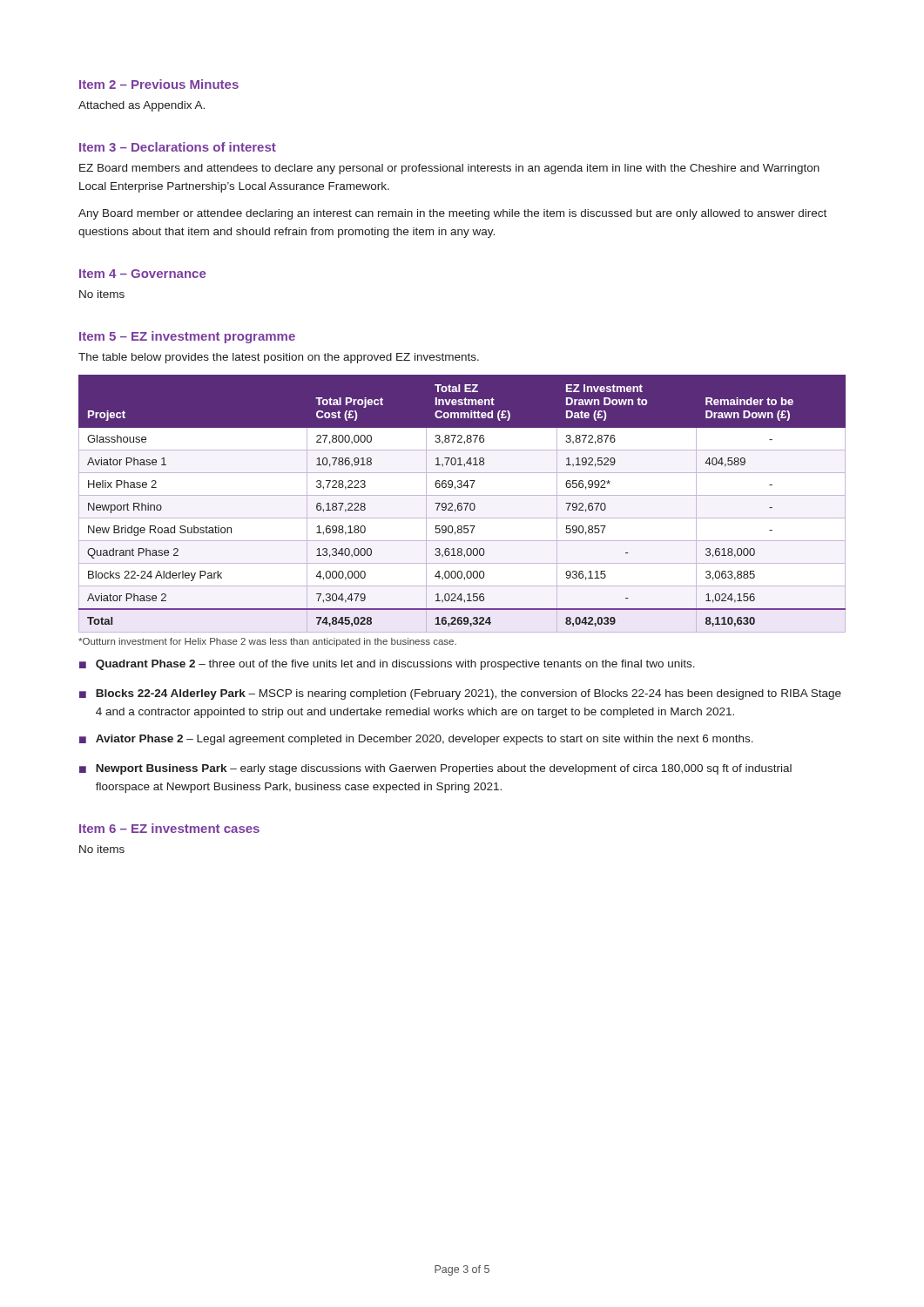The width and height of the screenshot is (924, 1307).
Task: Find the list item containing "■ Newport Business"
Action: [x=462, y=778]
